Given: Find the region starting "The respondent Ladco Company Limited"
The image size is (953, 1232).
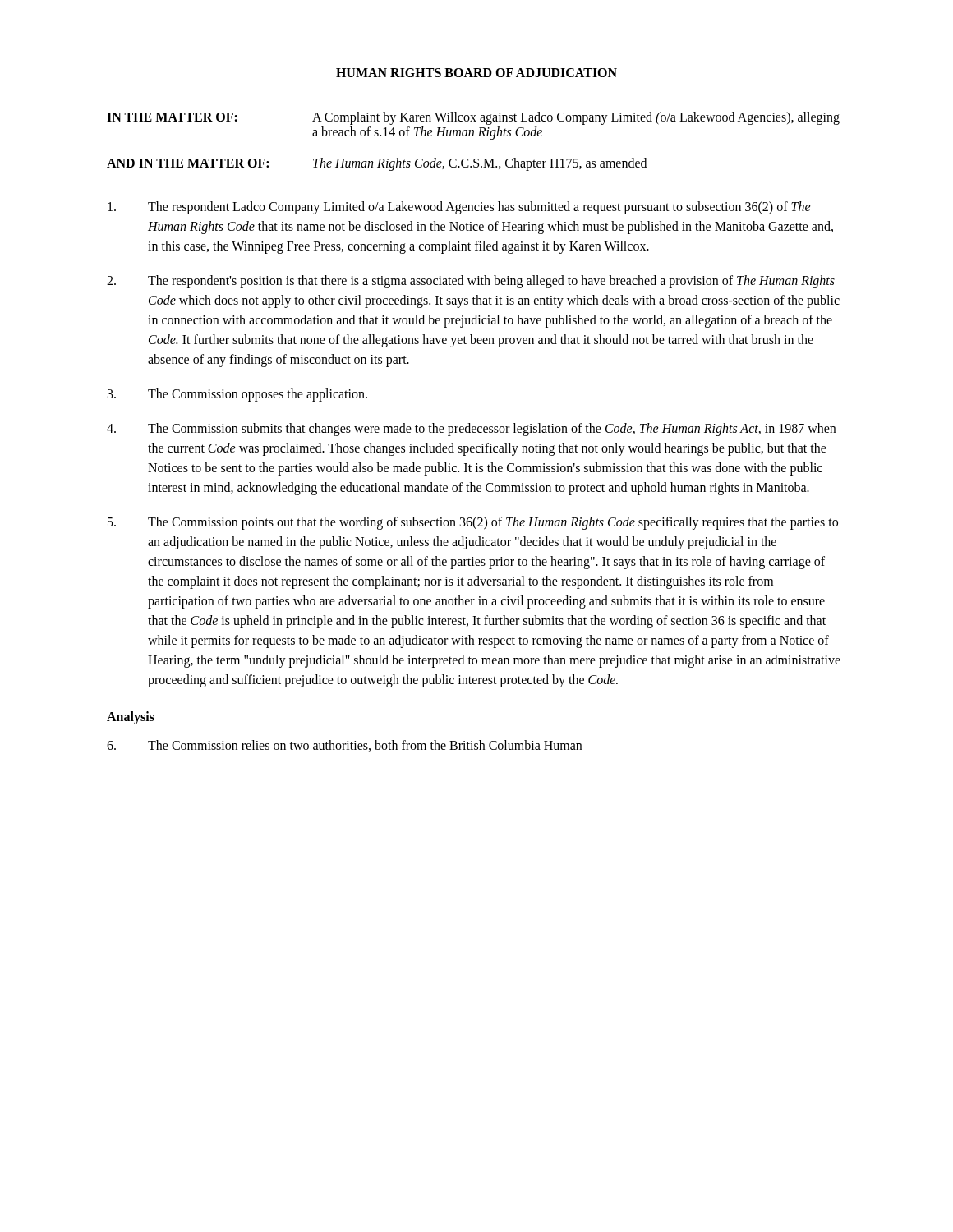Looking at the screenshot, I should coord(474,227).
